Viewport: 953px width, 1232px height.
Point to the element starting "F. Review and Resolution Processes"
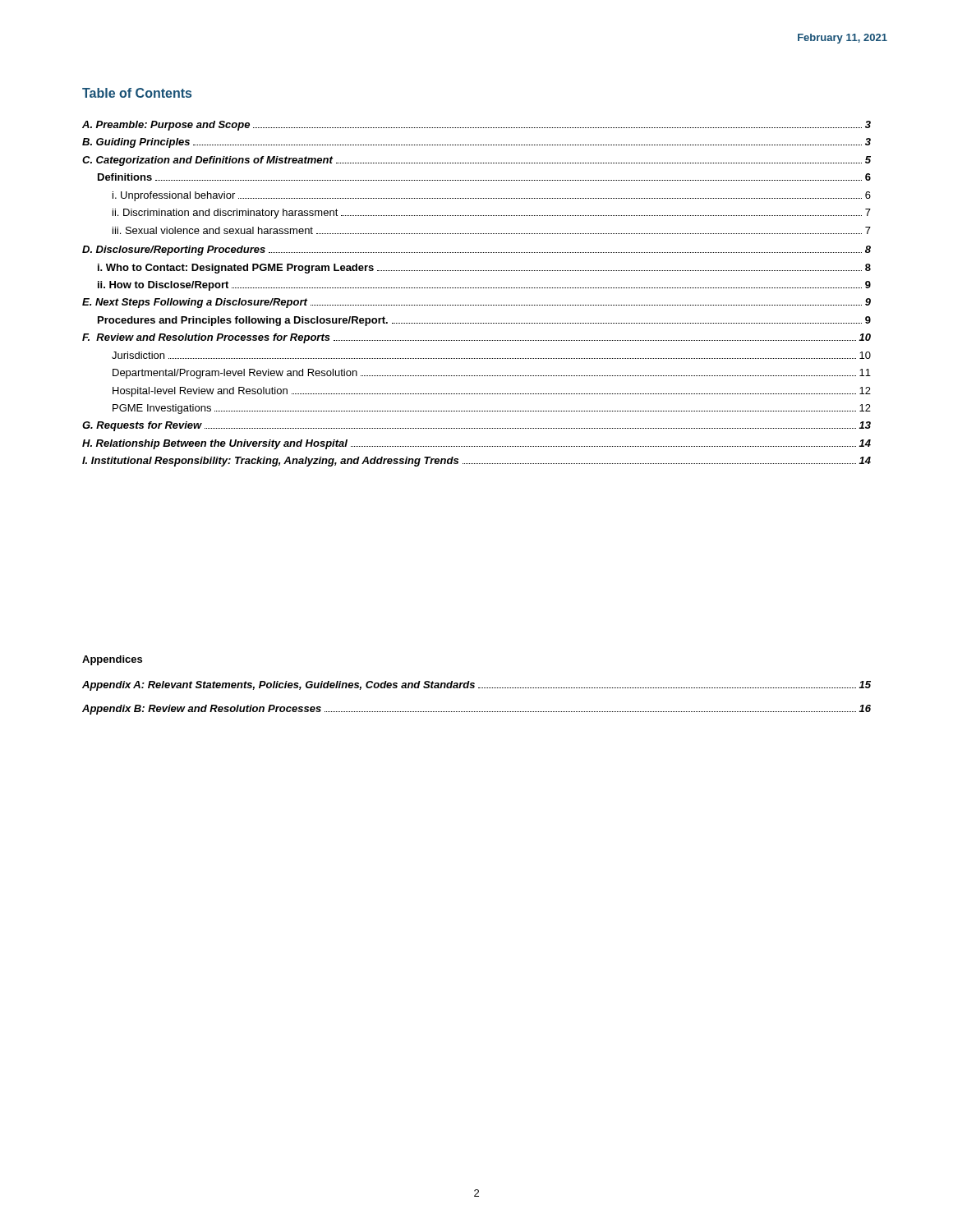(x=476, y=338)
